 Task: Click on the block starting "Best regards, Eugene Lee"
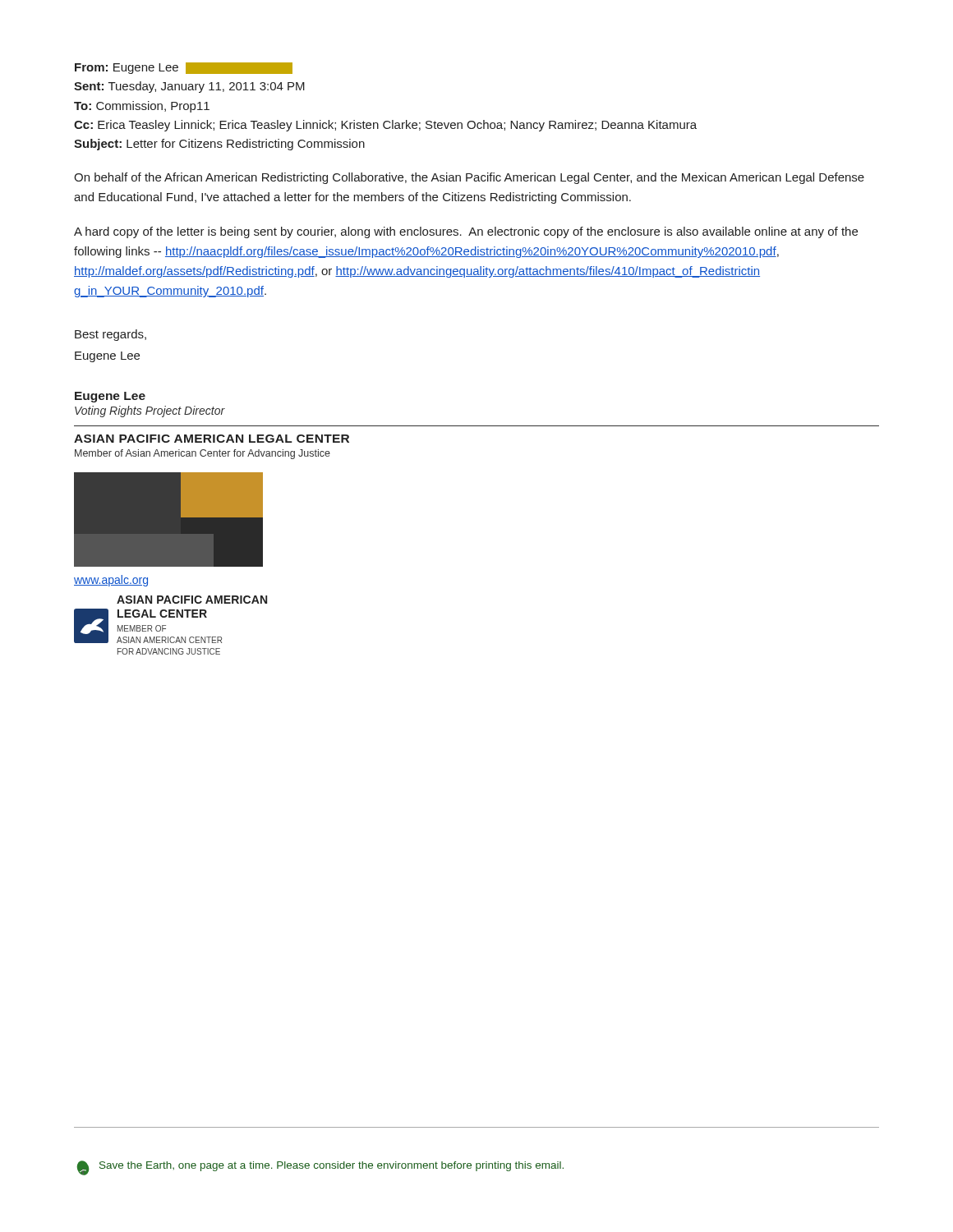pos(111,345)
